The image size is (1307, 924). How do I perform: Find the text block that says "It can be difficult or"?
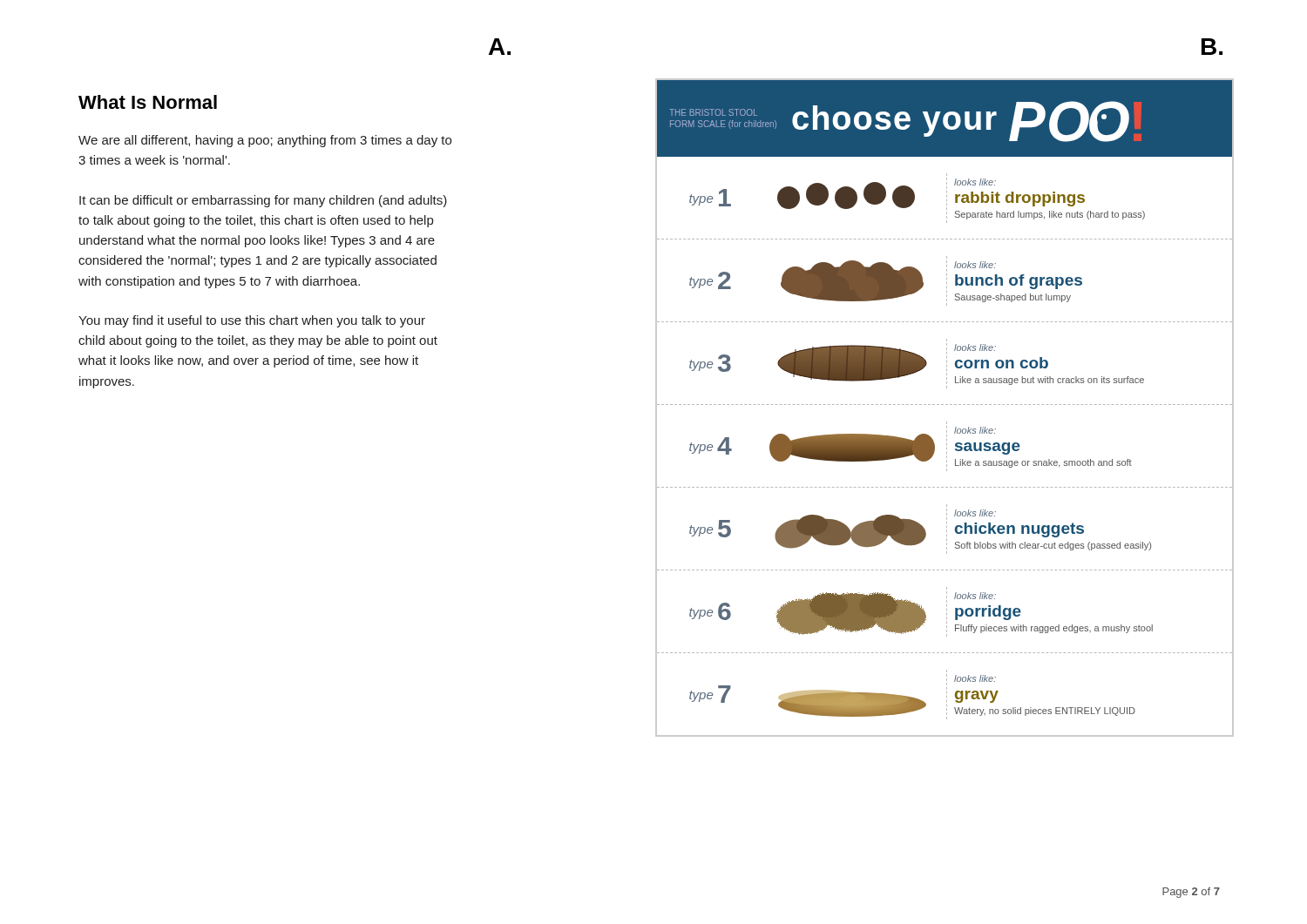[x=263, y=240]
